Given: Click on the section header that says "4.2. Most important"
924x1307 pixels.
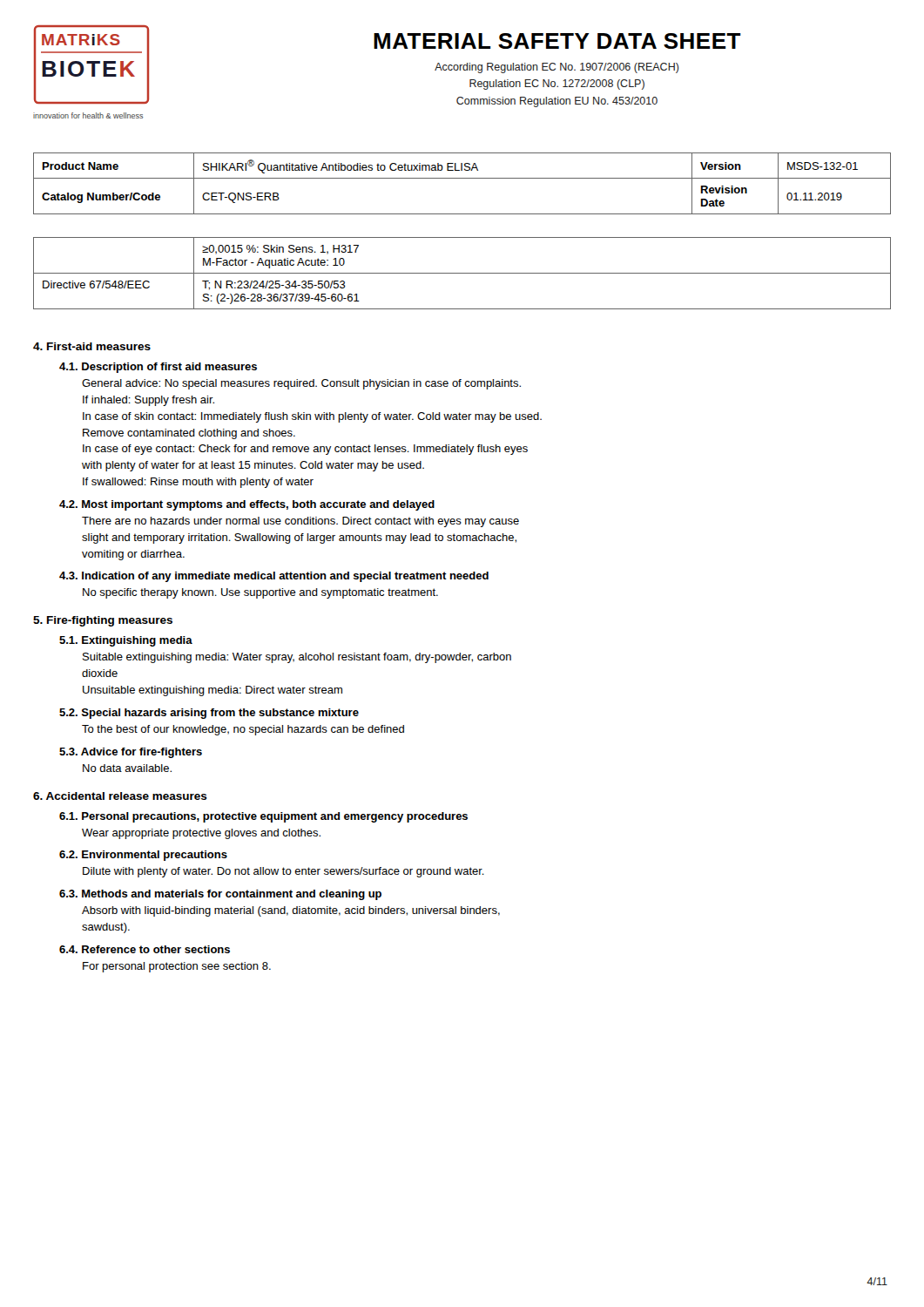Looking at the screenshot, I should tap(247, 504).
